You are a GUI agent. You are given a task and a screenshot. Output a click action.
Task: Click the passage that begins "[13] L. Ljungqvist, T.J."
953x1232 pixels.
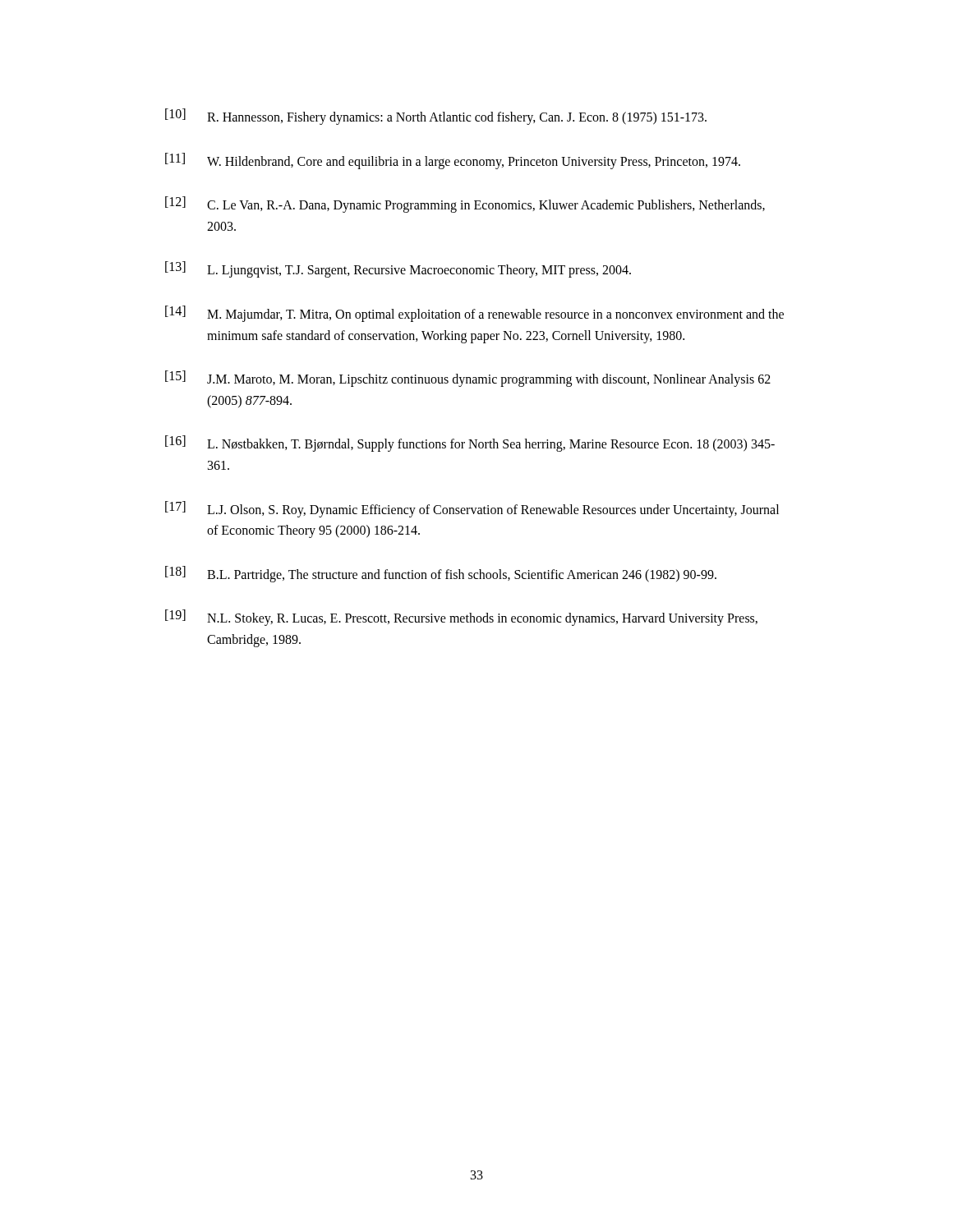(476, 270)
